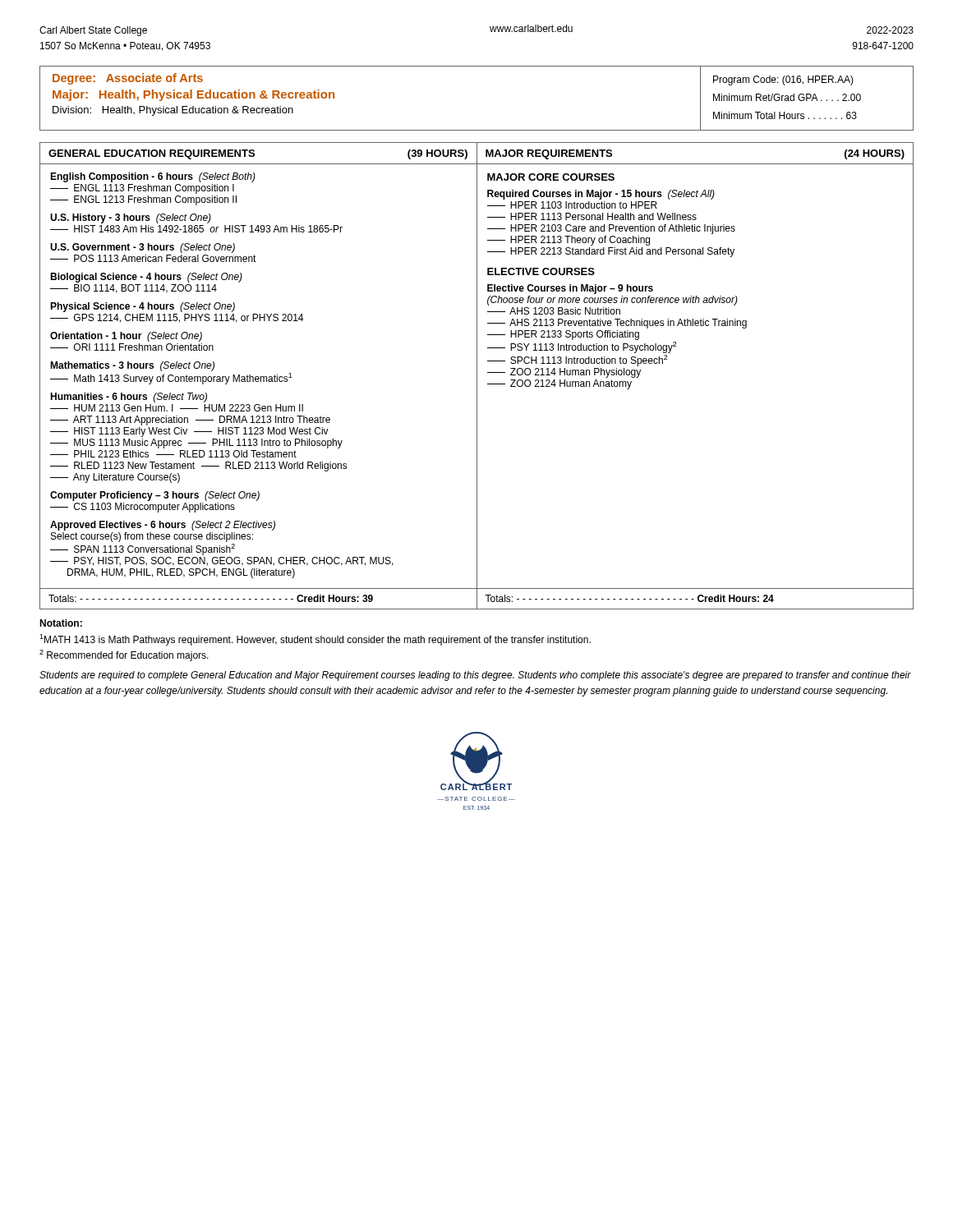Screen dimensions: 1232x953
Task: Click on the text block starting "2 Recommended for Education majors."
Action: point(124,655)
